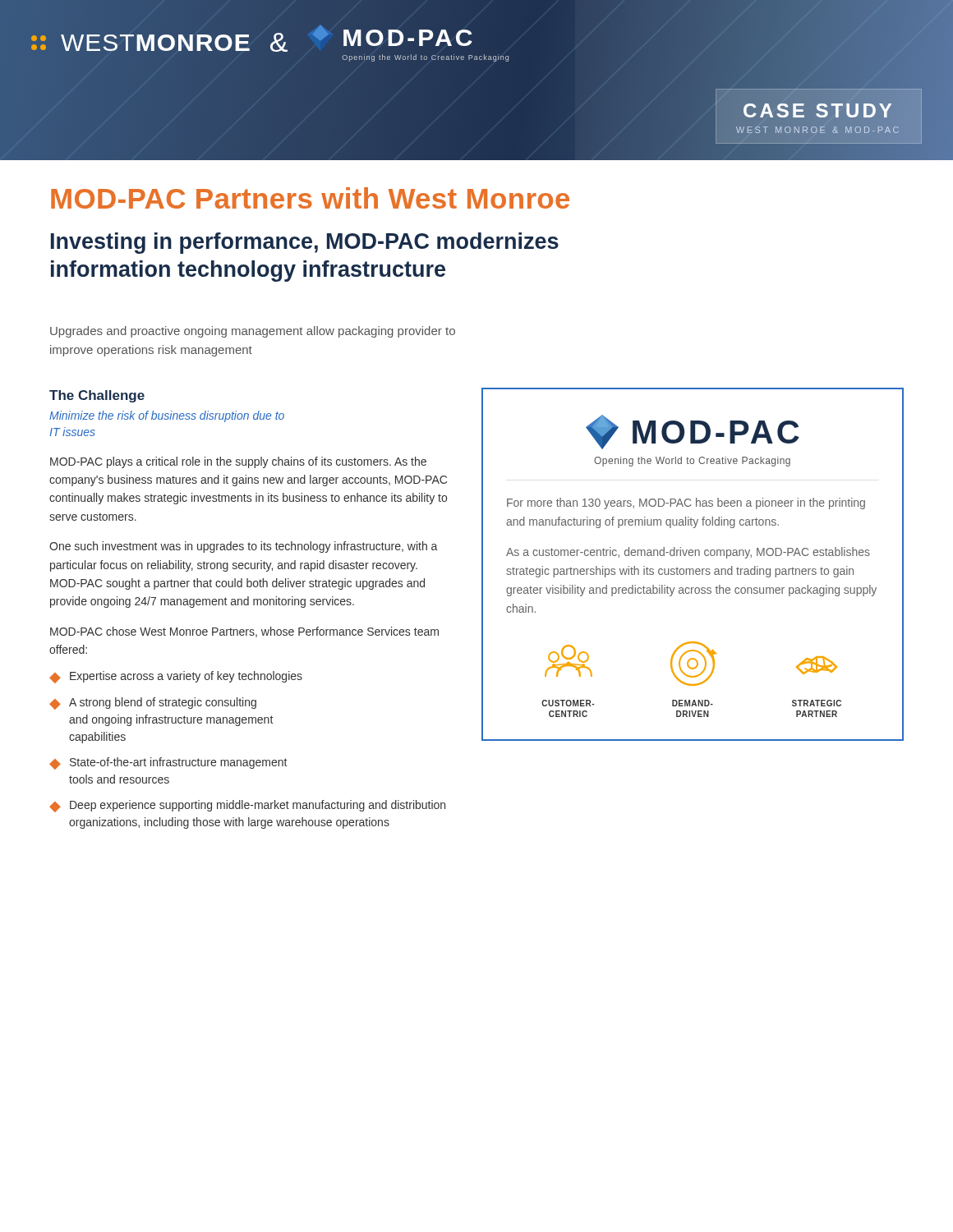
Task: Point to the block beginning "For more than 130 years, MOD-PAC"
Action: tap(693, 513)
